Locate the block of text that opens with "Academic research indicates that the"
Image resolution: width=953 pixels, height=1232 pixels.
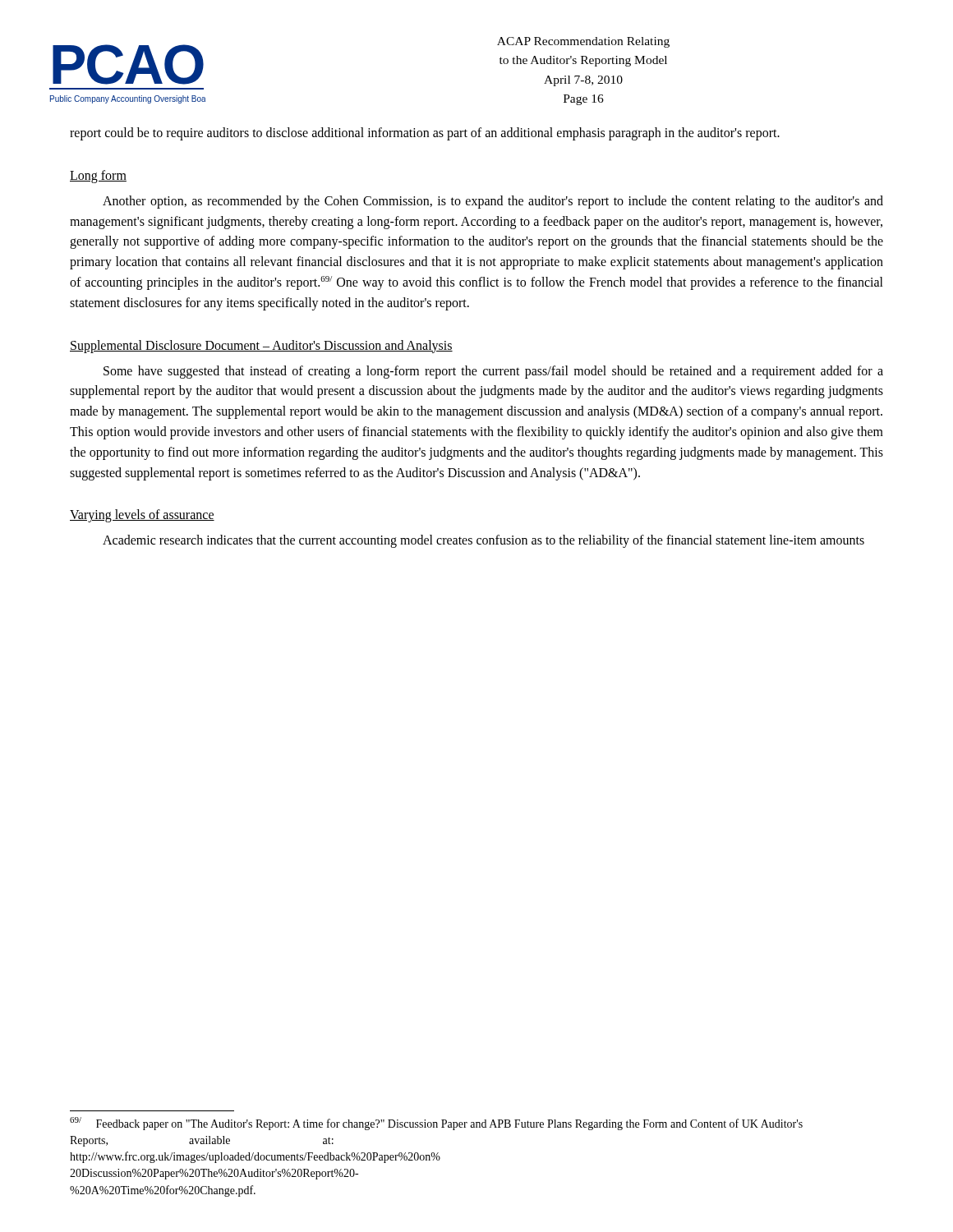[476, 541]
